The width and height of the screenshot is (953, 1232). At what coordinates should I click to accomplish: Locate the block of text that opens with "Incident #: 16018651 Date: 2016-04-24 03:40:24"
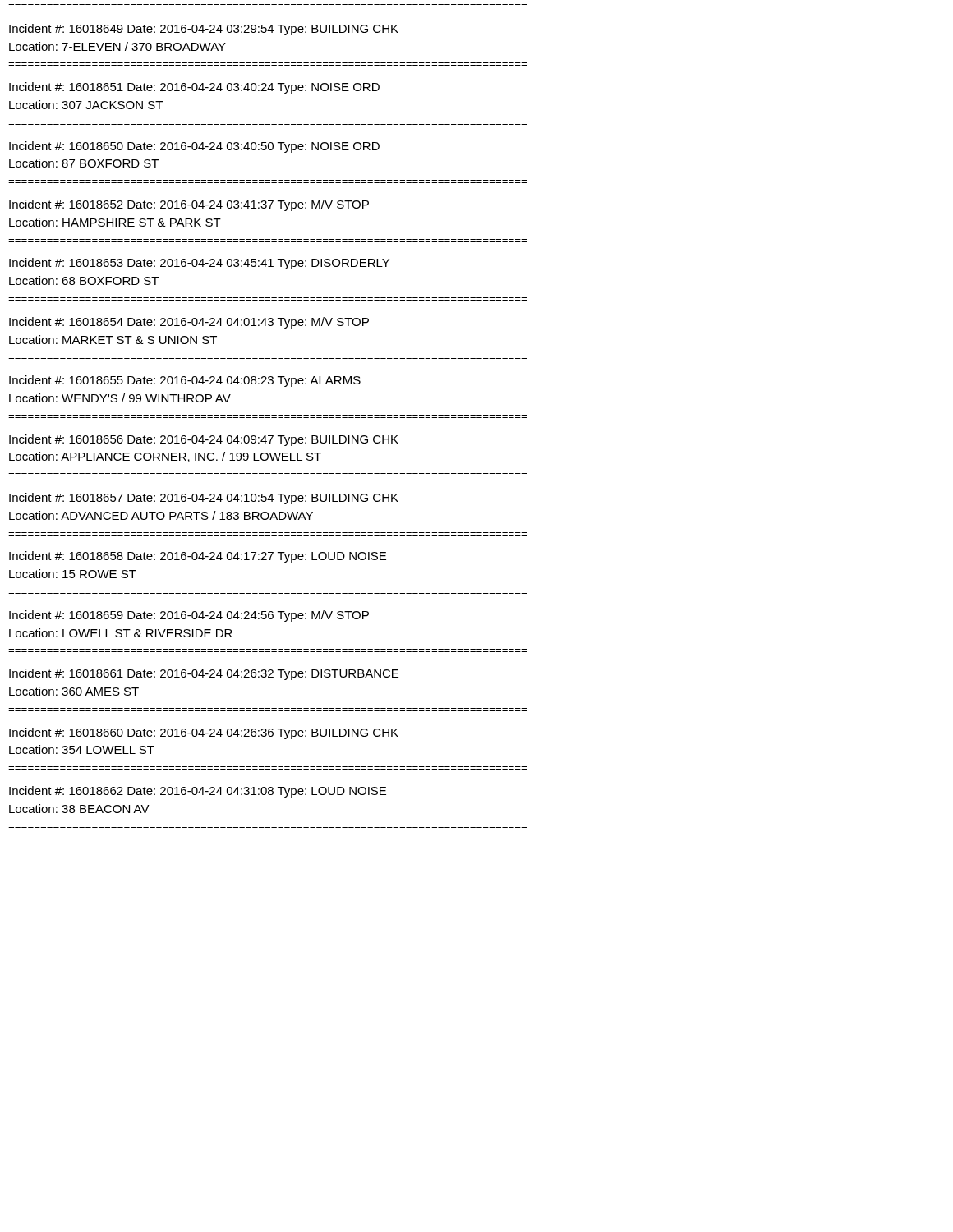tap(194, 88)
